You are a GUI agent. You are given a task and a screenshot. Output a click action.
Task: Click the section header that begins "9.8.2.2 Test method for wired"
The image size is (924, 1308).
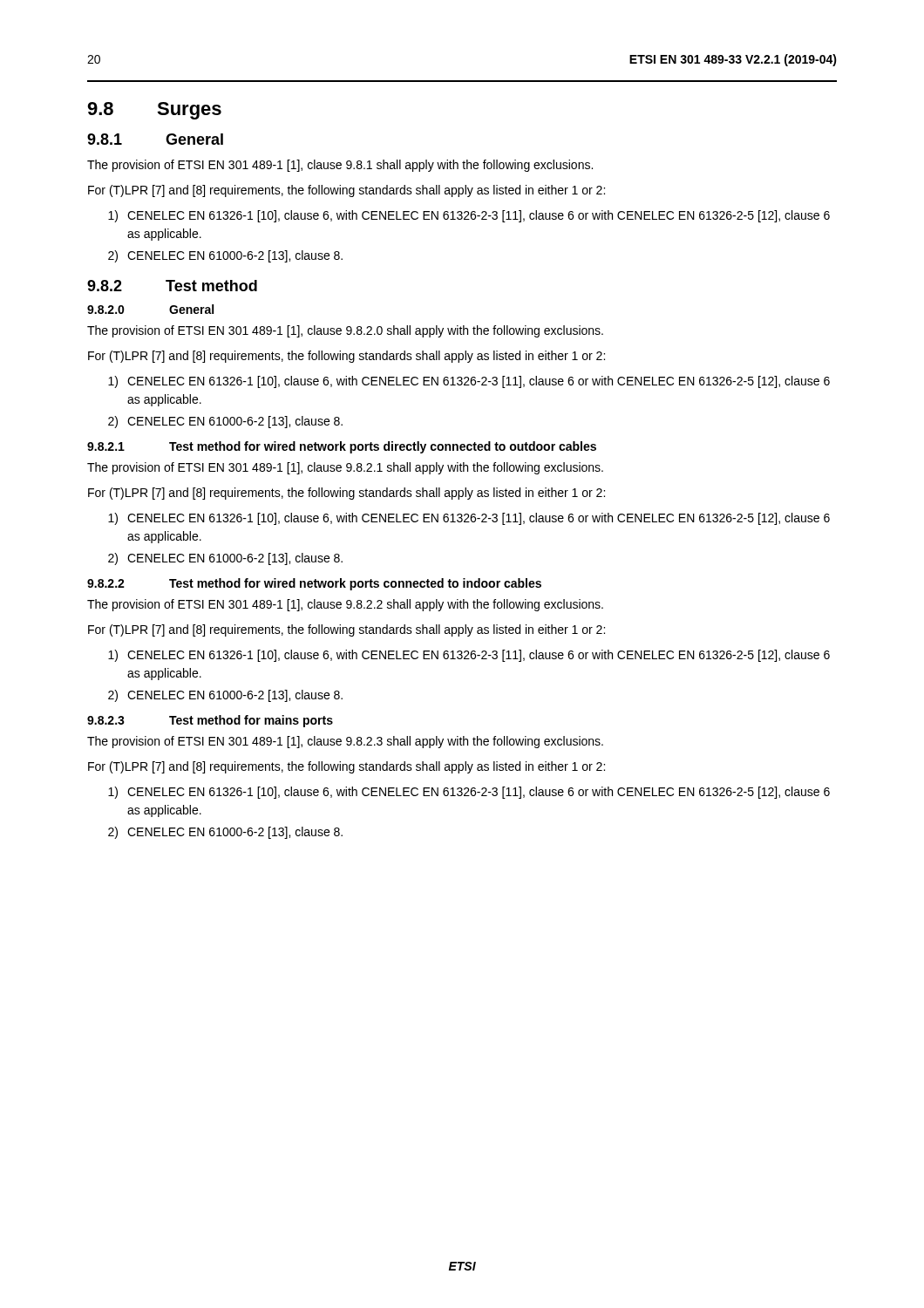tap(462, 583)
